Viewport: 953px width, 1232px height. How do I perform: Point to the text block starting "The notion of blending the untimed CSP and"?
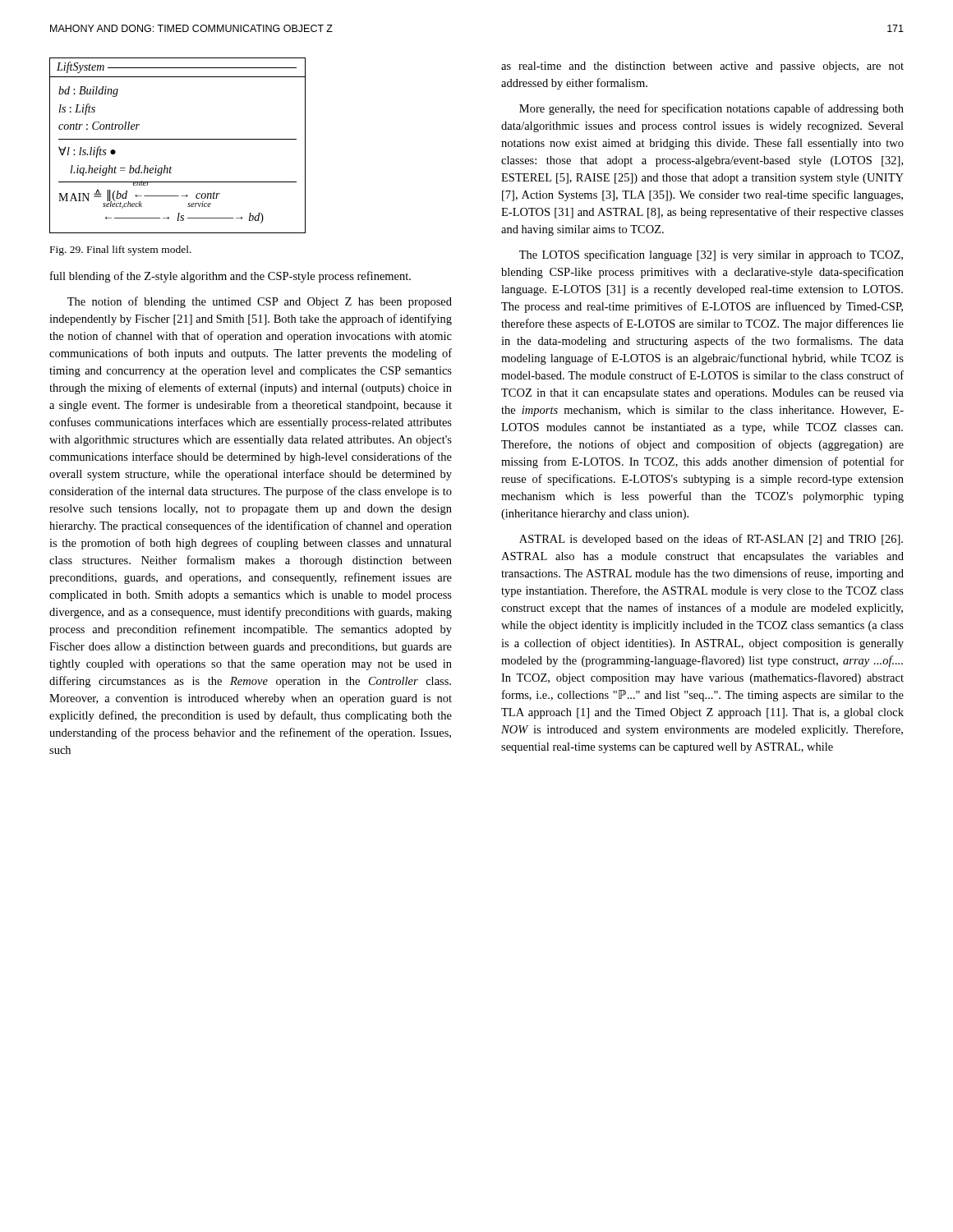click(251, 526)
